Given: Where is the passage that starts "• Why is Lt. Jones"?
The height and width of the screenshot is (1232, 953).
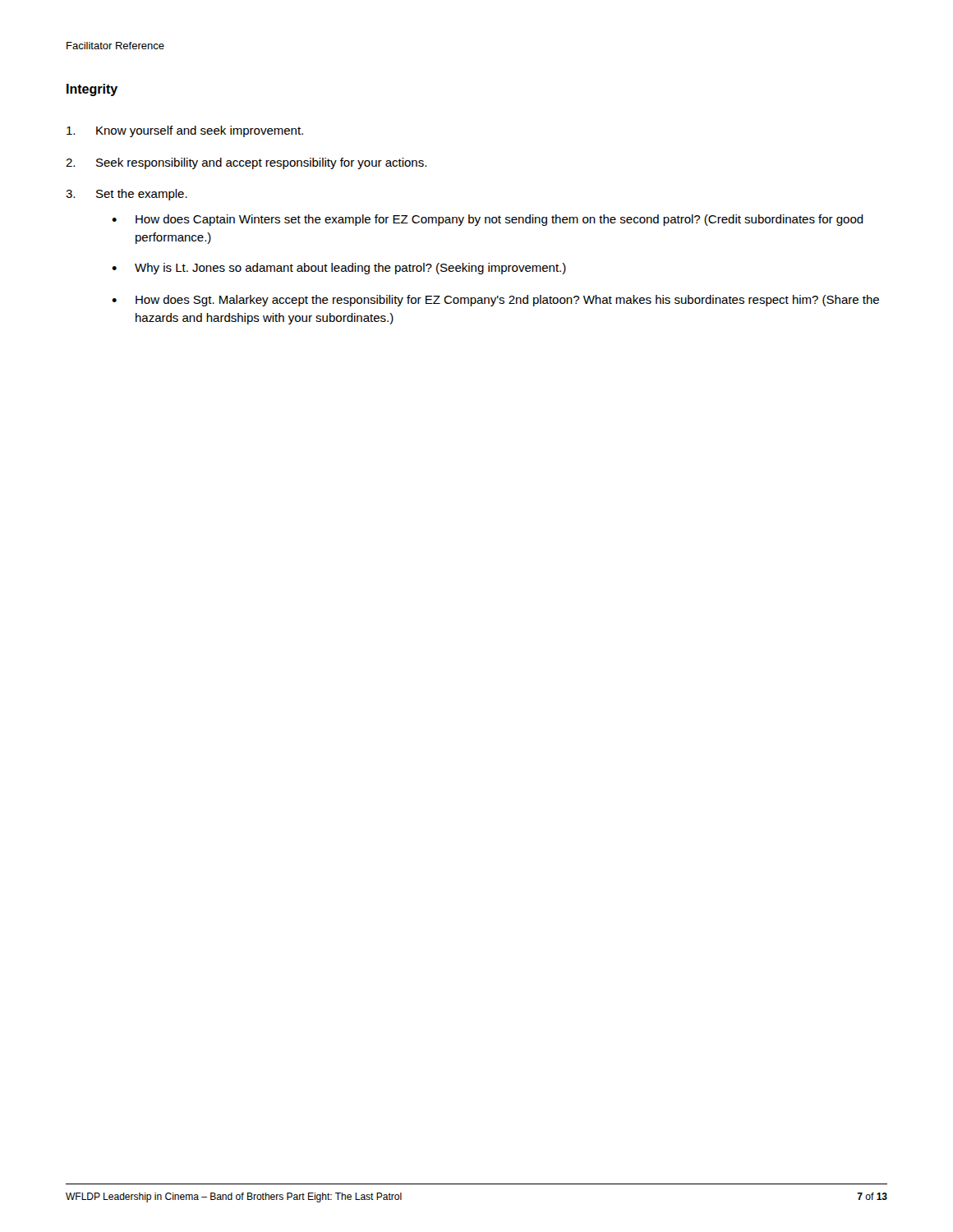Looking at the screenshot, I should click(499, 269).
